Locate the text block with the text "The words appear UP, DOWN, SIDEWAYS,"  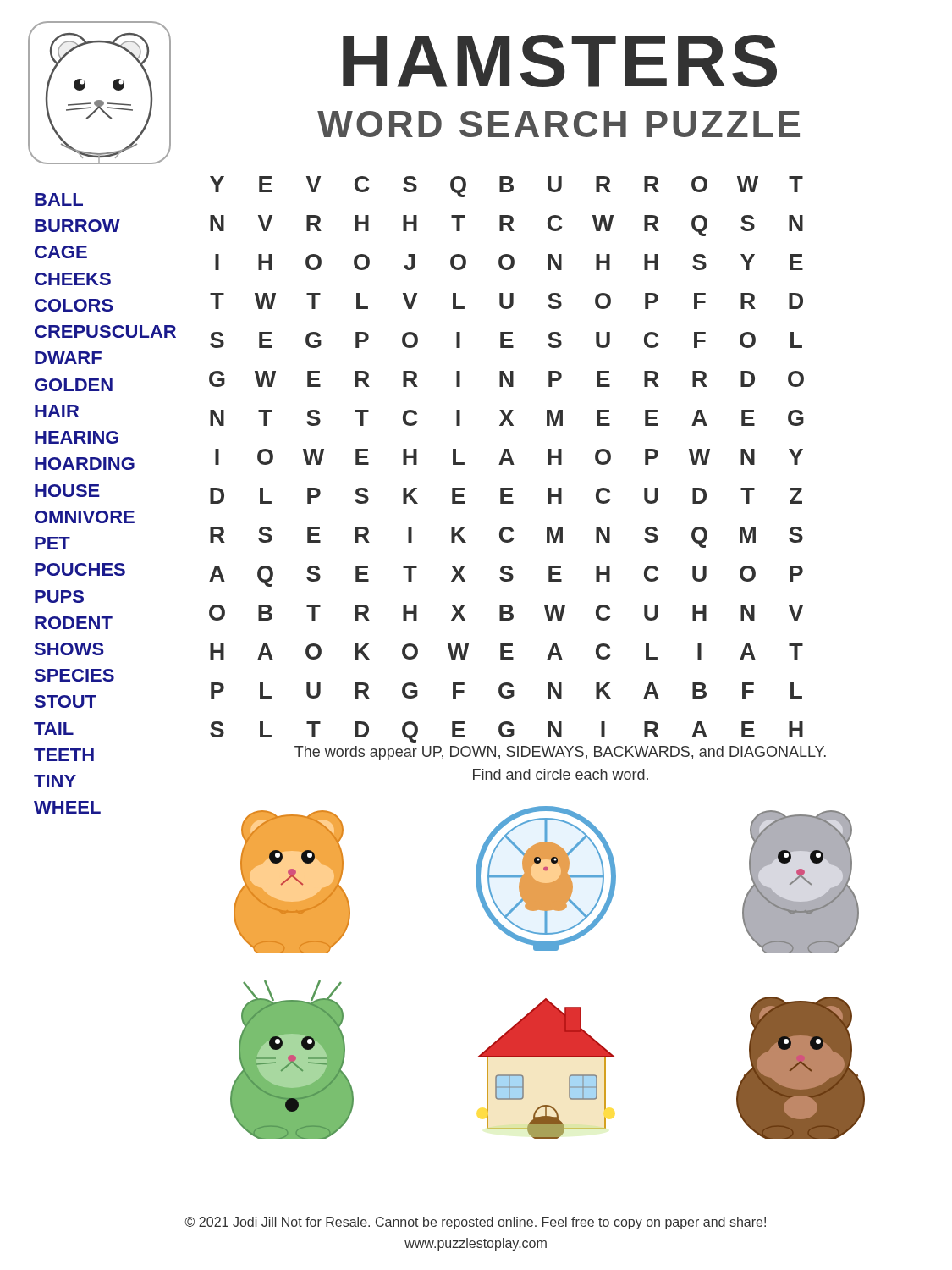[x=561, y=763]
